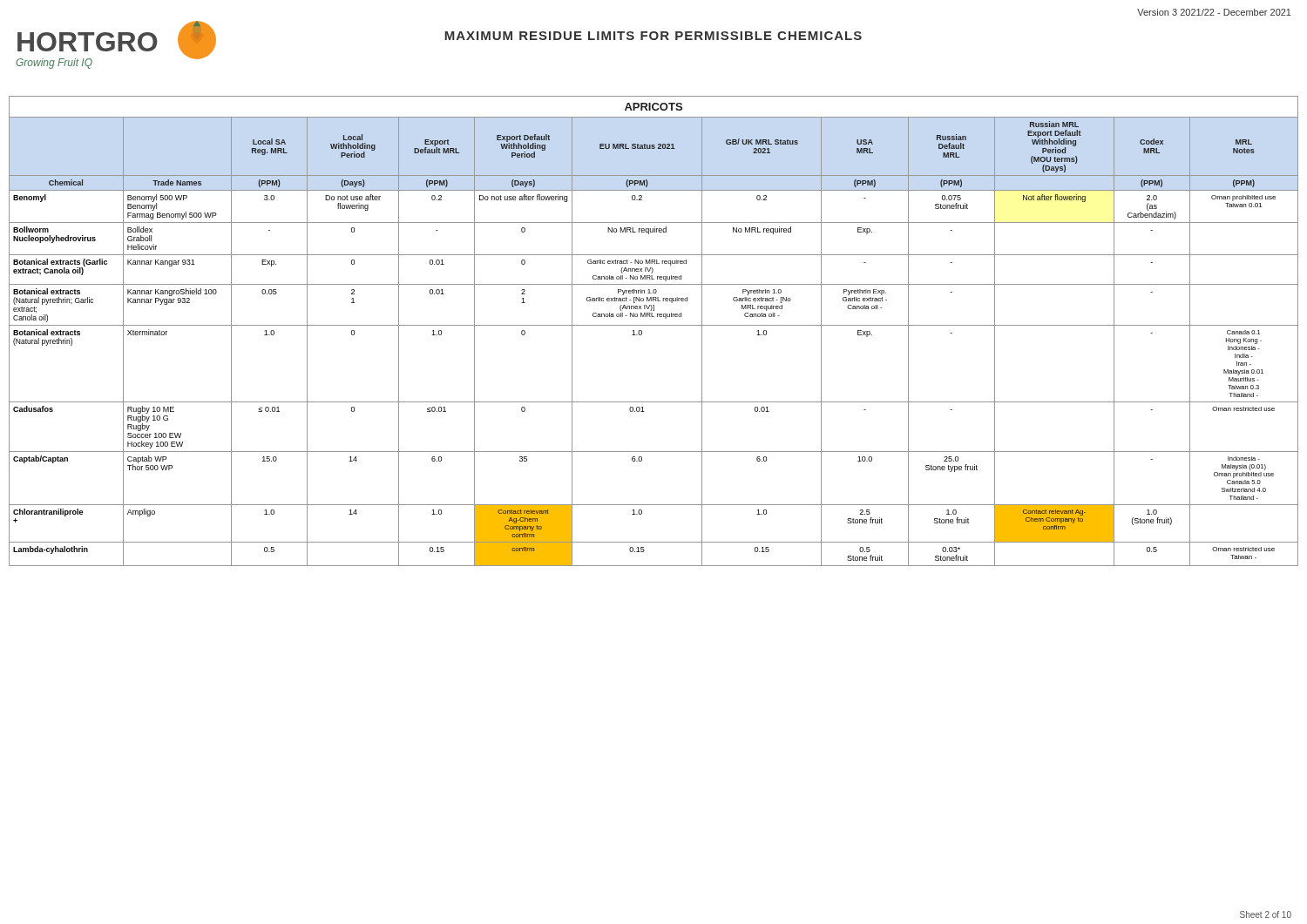
Task: Select the logo
Action: point(120,51)
